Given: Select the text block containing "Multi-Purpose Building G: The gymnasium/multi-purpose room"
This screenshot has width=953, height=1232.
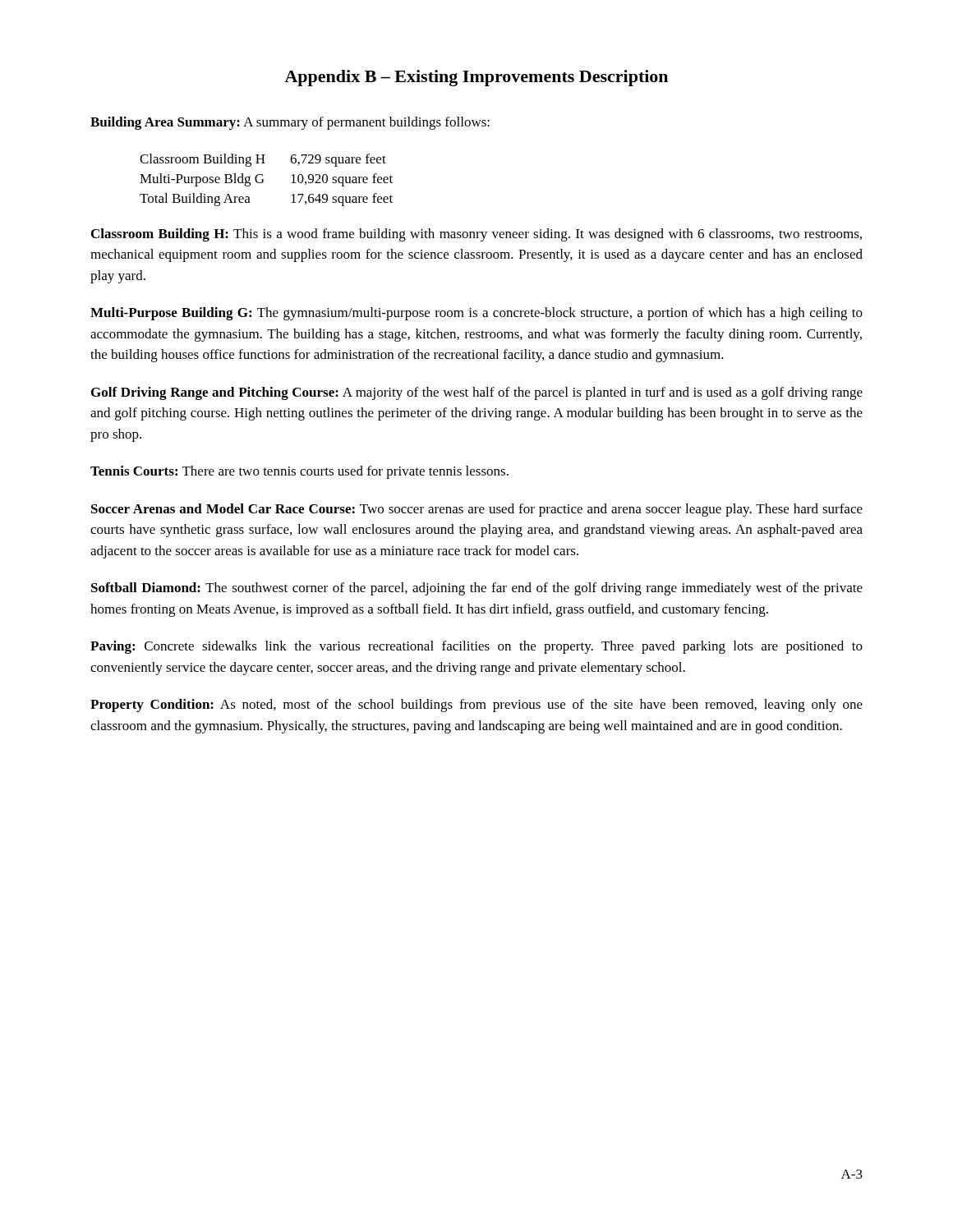Looking at the screenshot, I should click(476, 333).
